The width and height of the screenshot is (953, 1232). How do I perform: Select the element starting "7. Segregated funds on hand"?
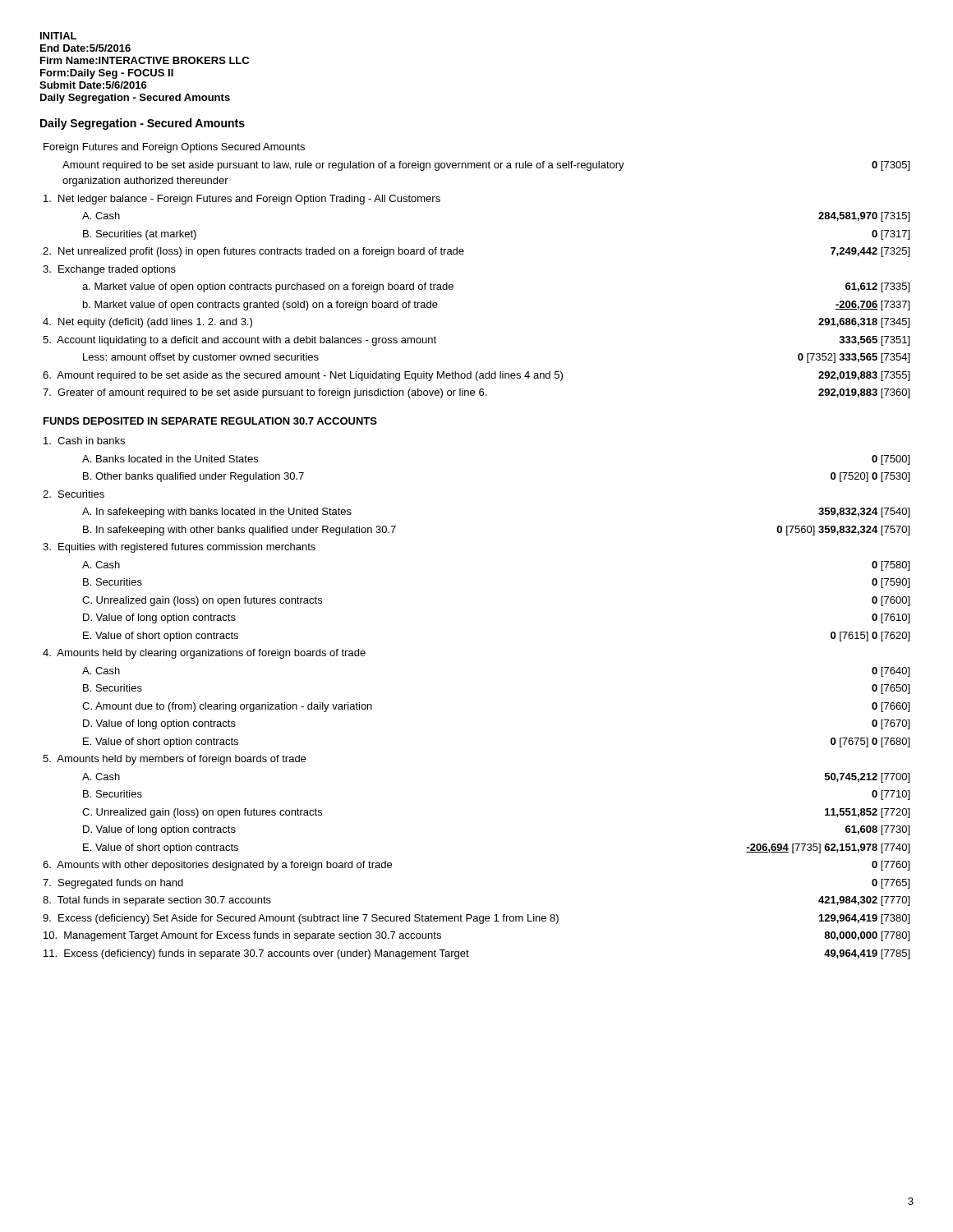(113, 882)
